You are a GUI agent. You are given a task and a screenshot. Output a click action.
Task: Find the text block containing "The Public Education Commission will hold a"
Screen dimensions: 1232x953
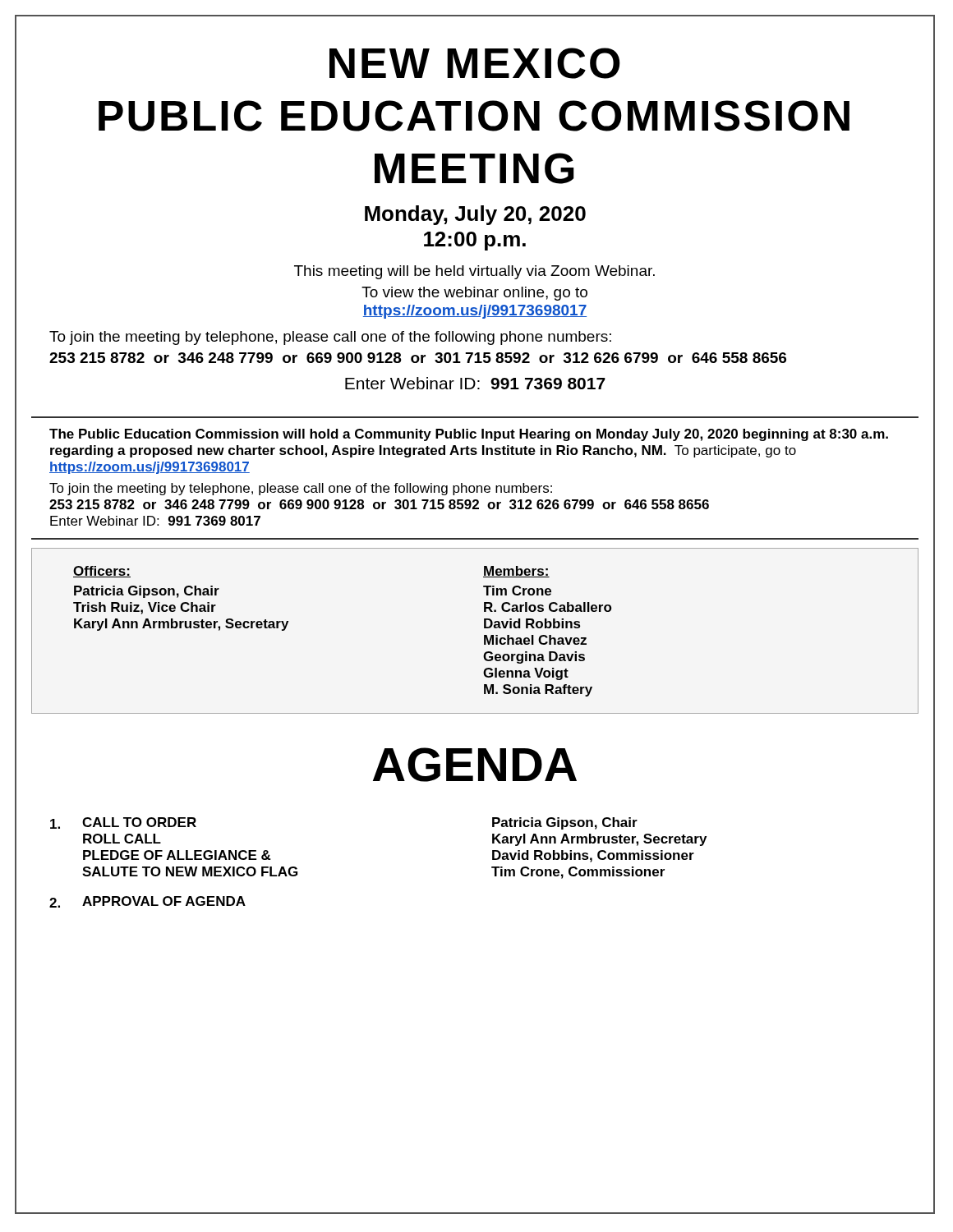475,478
